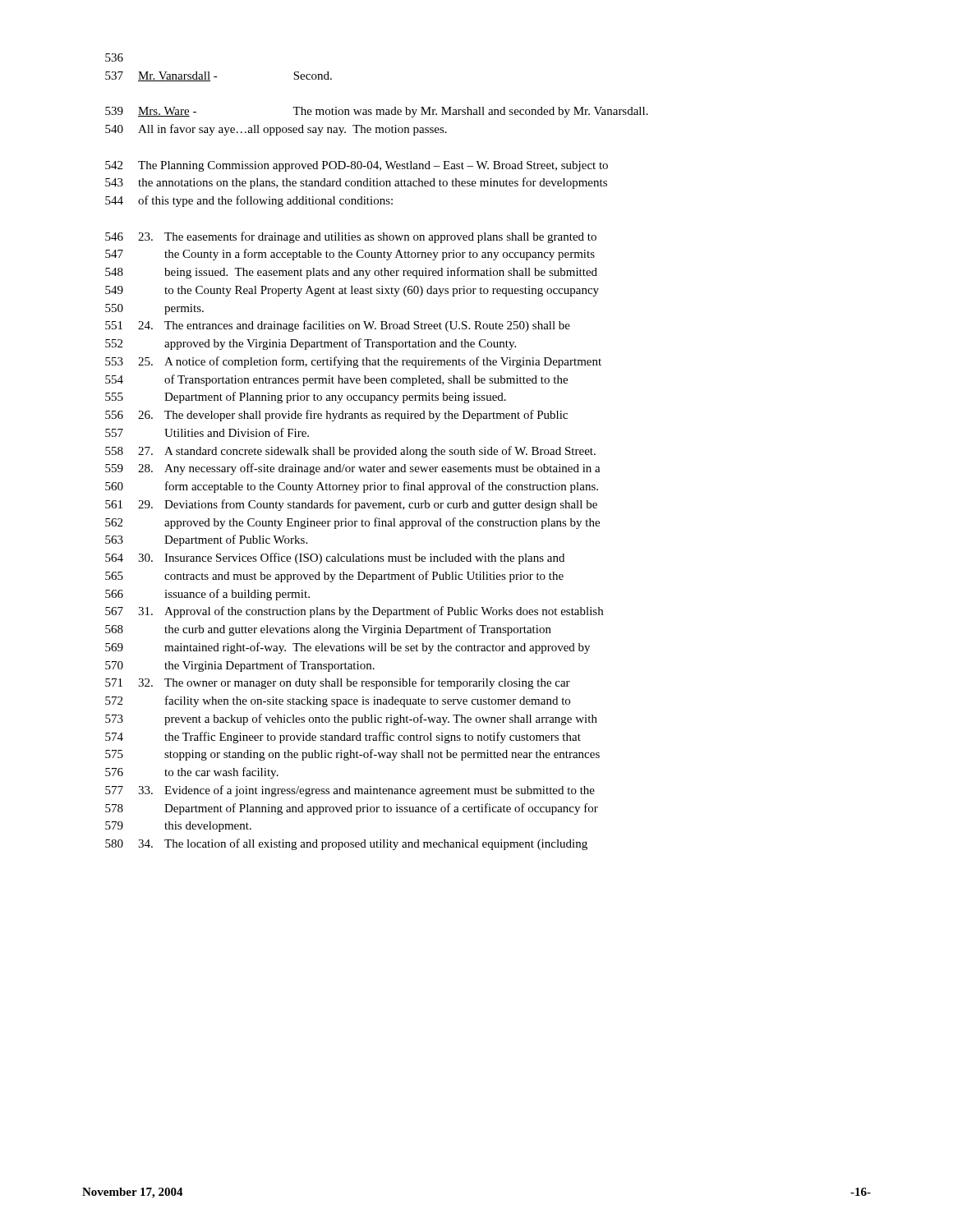Screen dimensions: 1232x953
Task: Click the passage that begins "551 24. The entrances and drainage facilities"
Action: click(x=476, y=326)
